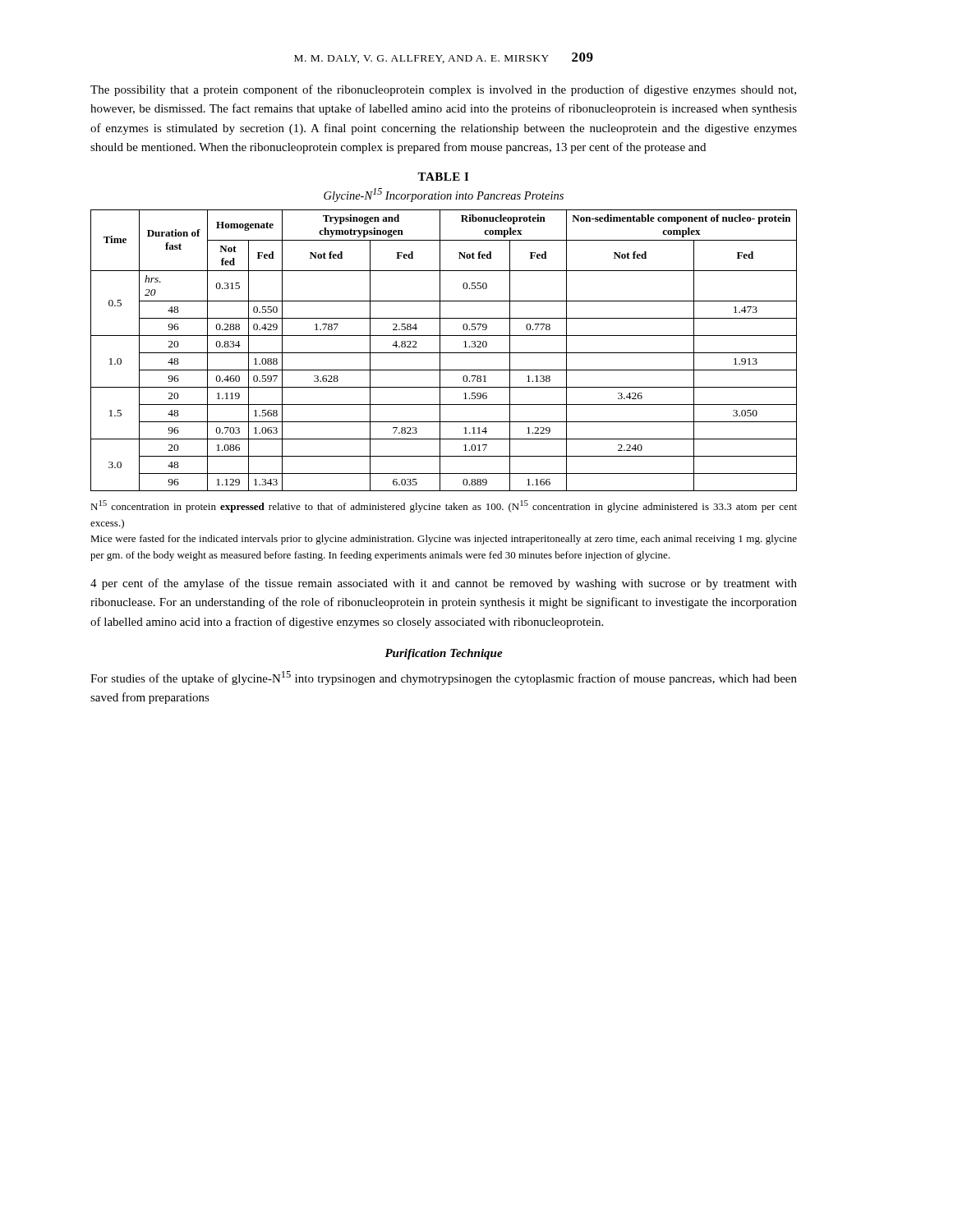953x1232 pixels.
Task: Locate the text starting "The possibility that a"
Action: (444, 118)
